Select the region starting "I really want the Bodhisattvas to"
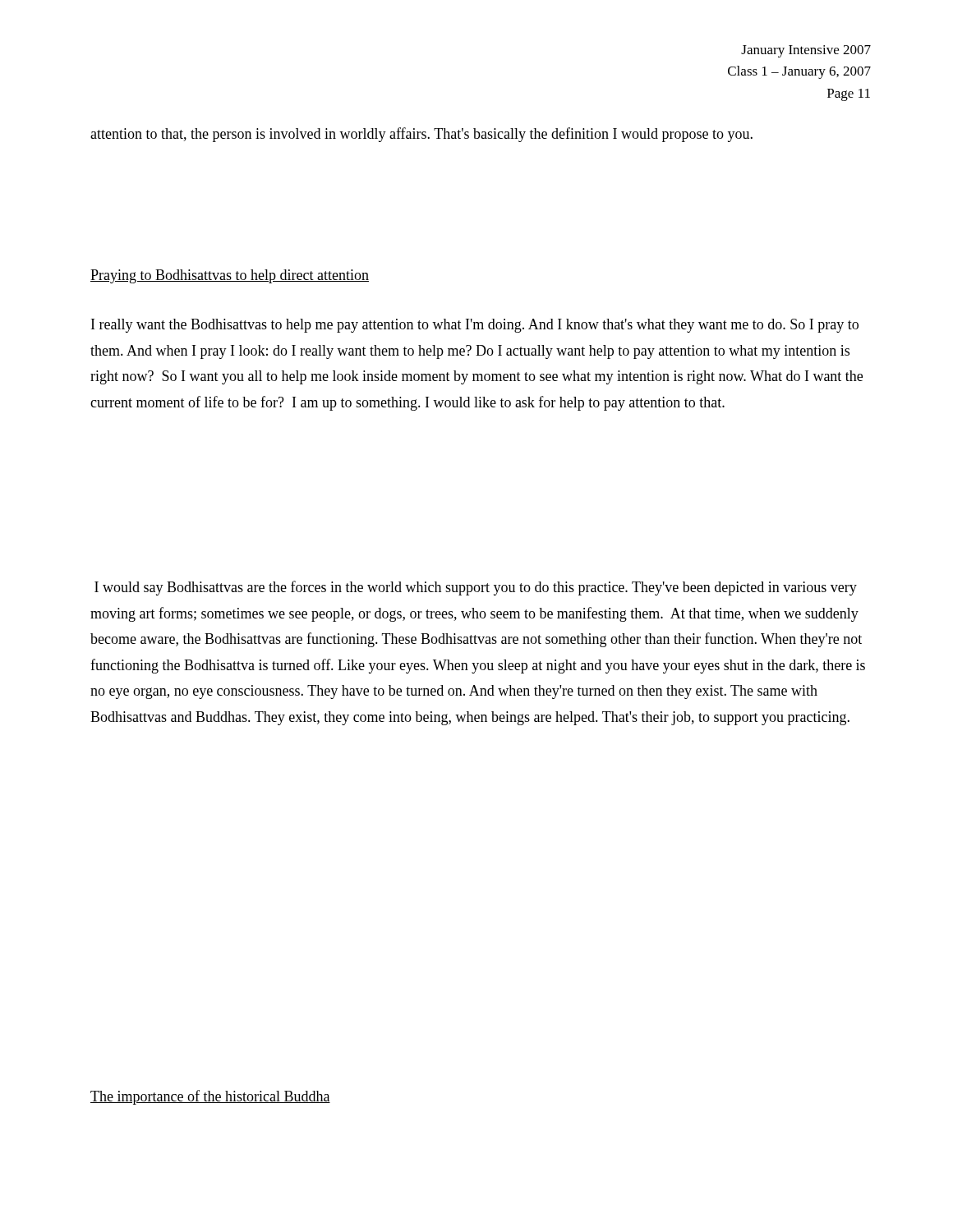This screenshot has width=953, height=1232. pos(477,363)
